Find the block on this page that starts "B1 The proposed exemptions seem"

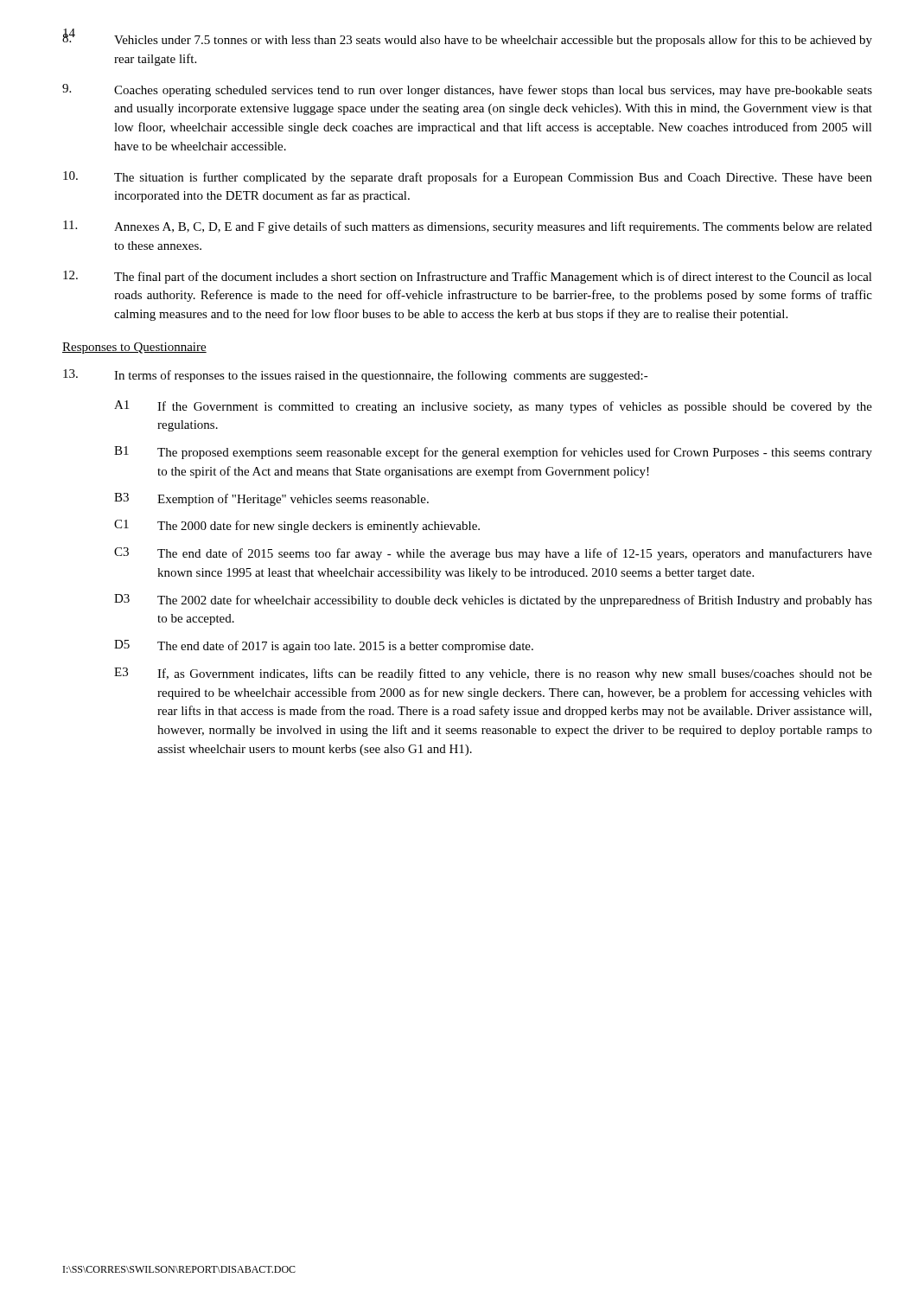[x=493, y=462]
